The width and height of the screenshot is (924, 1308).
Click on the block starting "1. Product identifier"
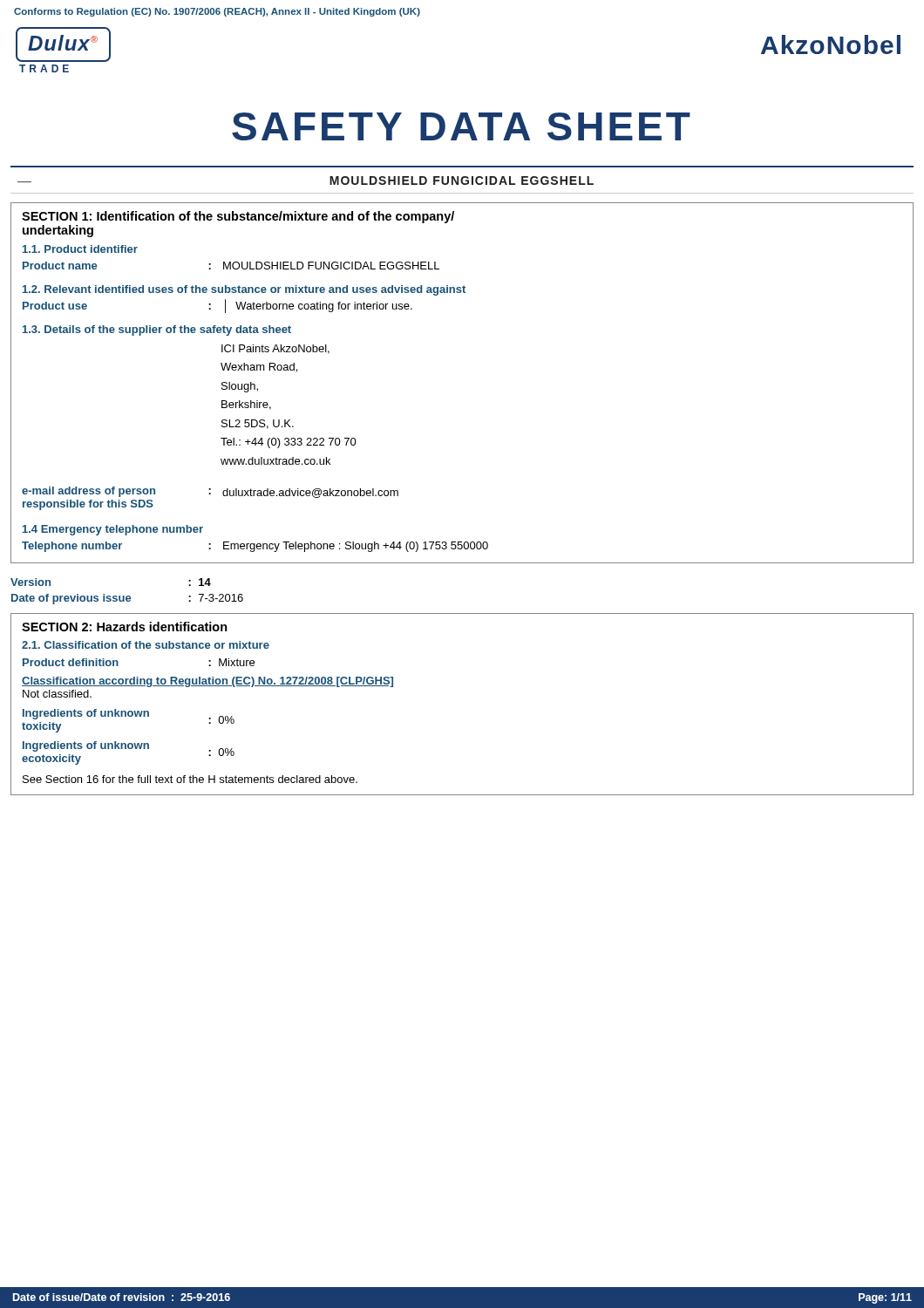pyautogui.click(x=80, y=249)
